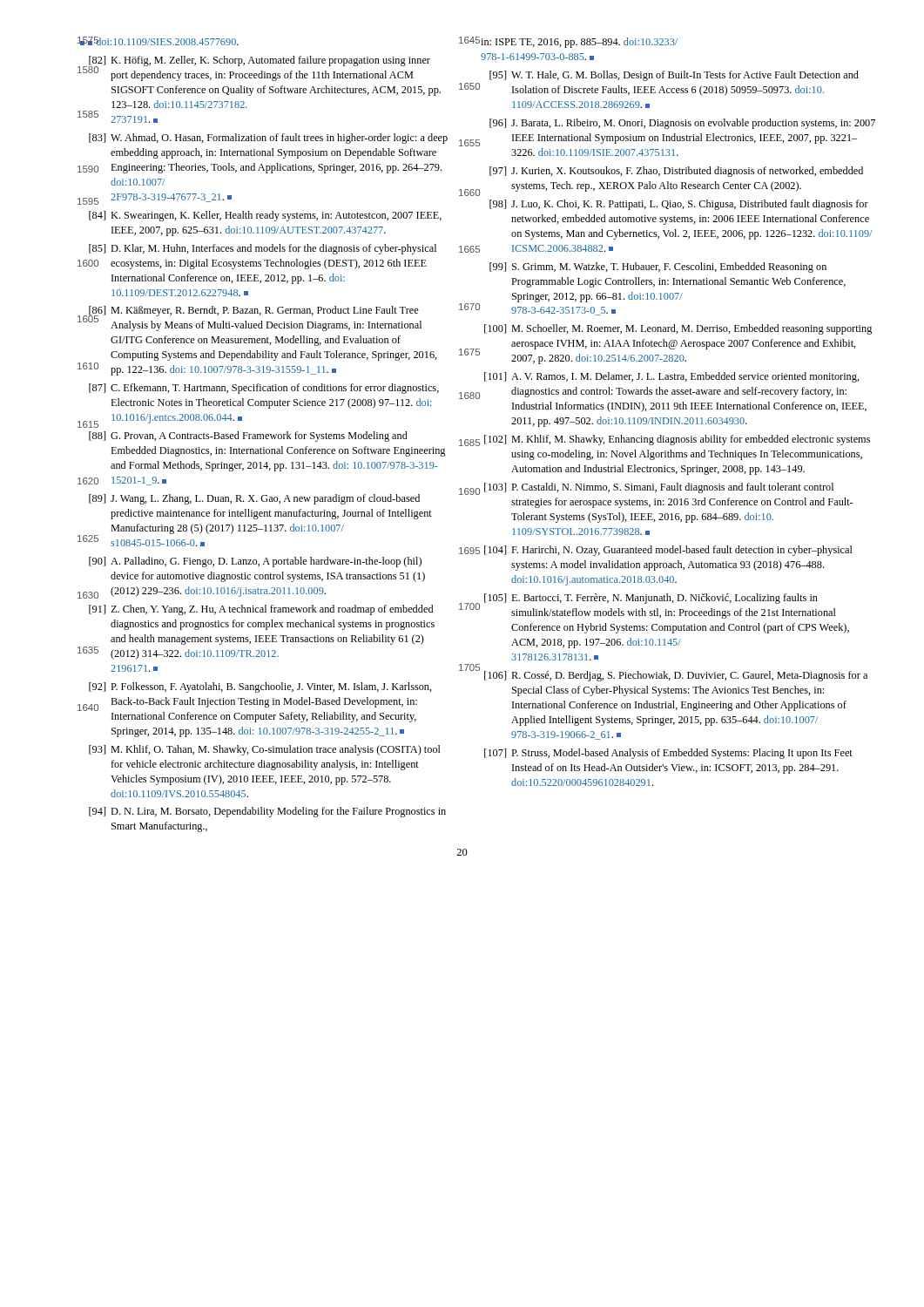Click on the element starting "[94] D. N. Lira, M. Borsato, Dependability Modeling"
This screenshot has height=1307, width=924.
(x=265, y=819)
